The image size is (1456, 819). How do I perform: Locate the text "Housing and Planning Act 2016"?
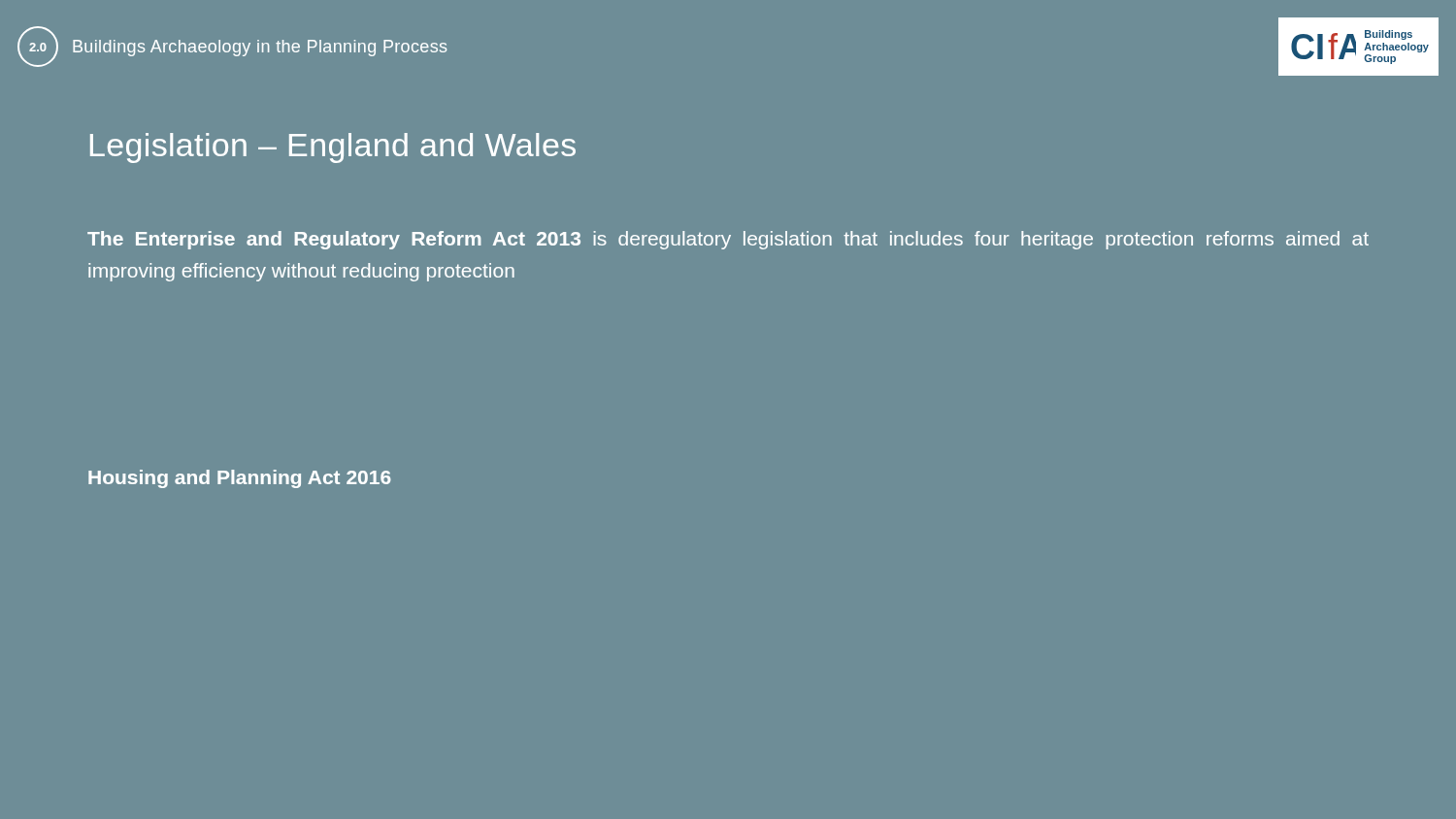(239, 477)
